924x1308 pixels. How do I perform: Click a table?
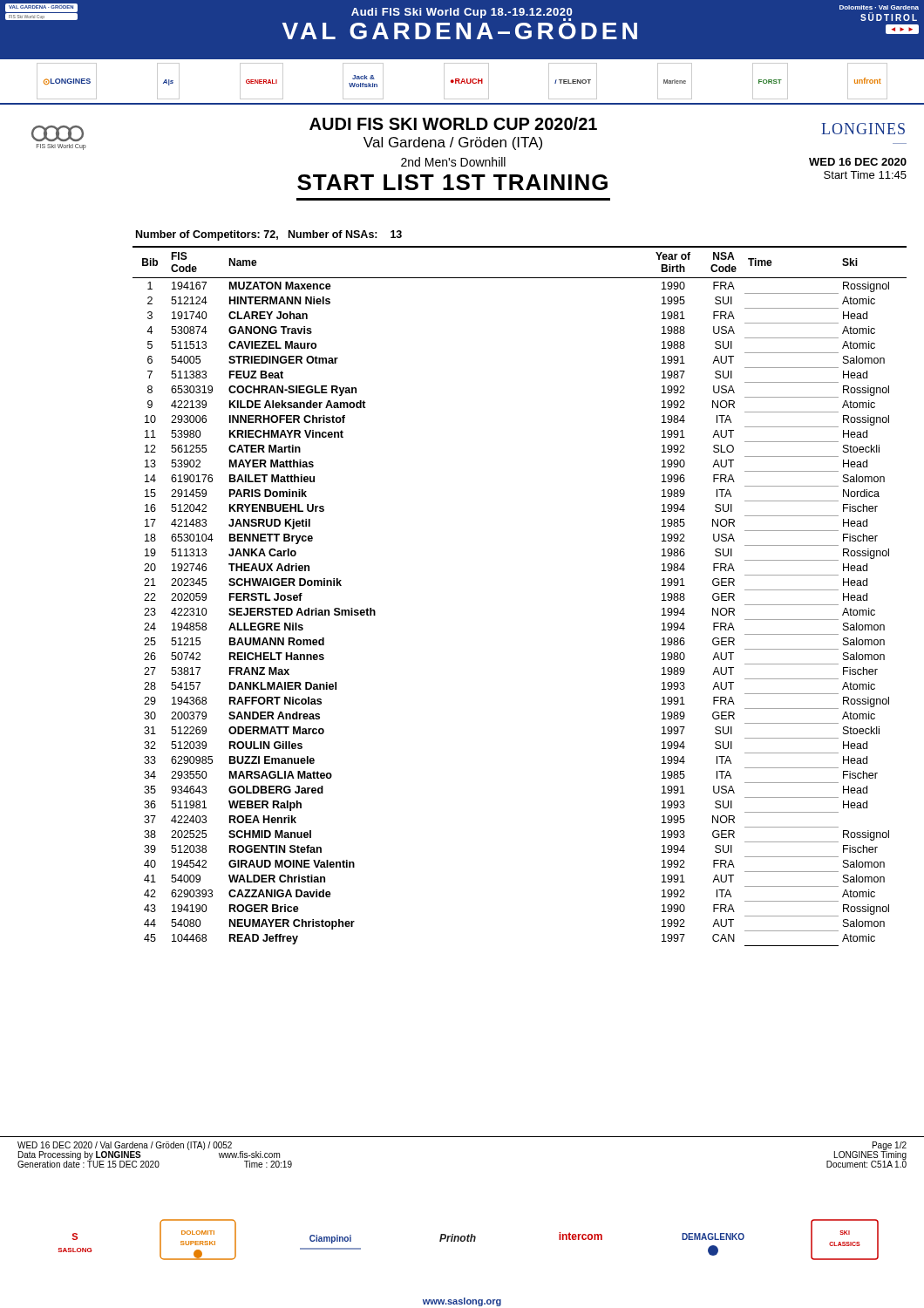tap(520, 596)
